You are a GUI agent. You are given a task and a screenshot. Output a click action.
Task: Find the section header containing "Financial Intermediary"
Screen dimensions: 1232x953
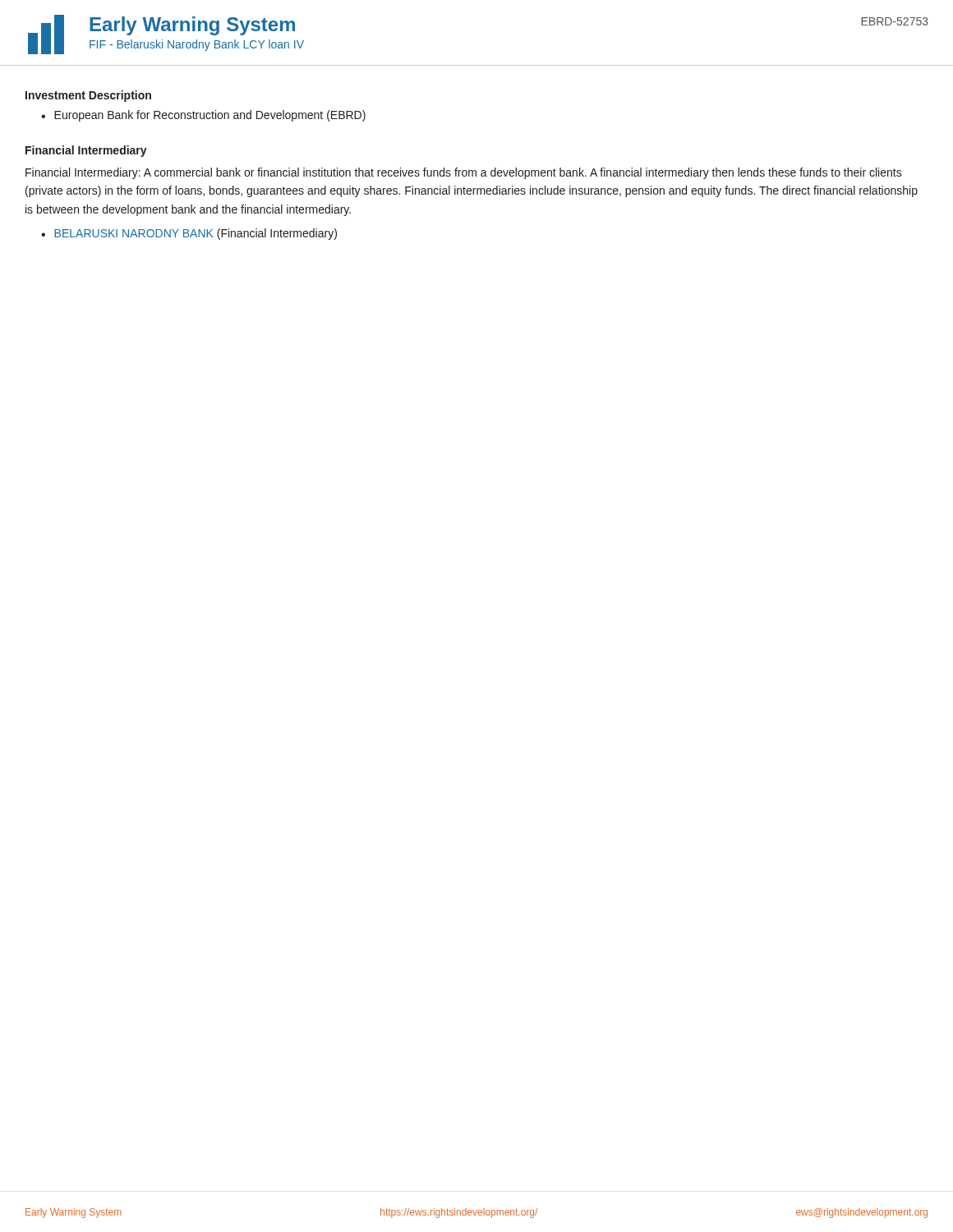coord(86,150)
